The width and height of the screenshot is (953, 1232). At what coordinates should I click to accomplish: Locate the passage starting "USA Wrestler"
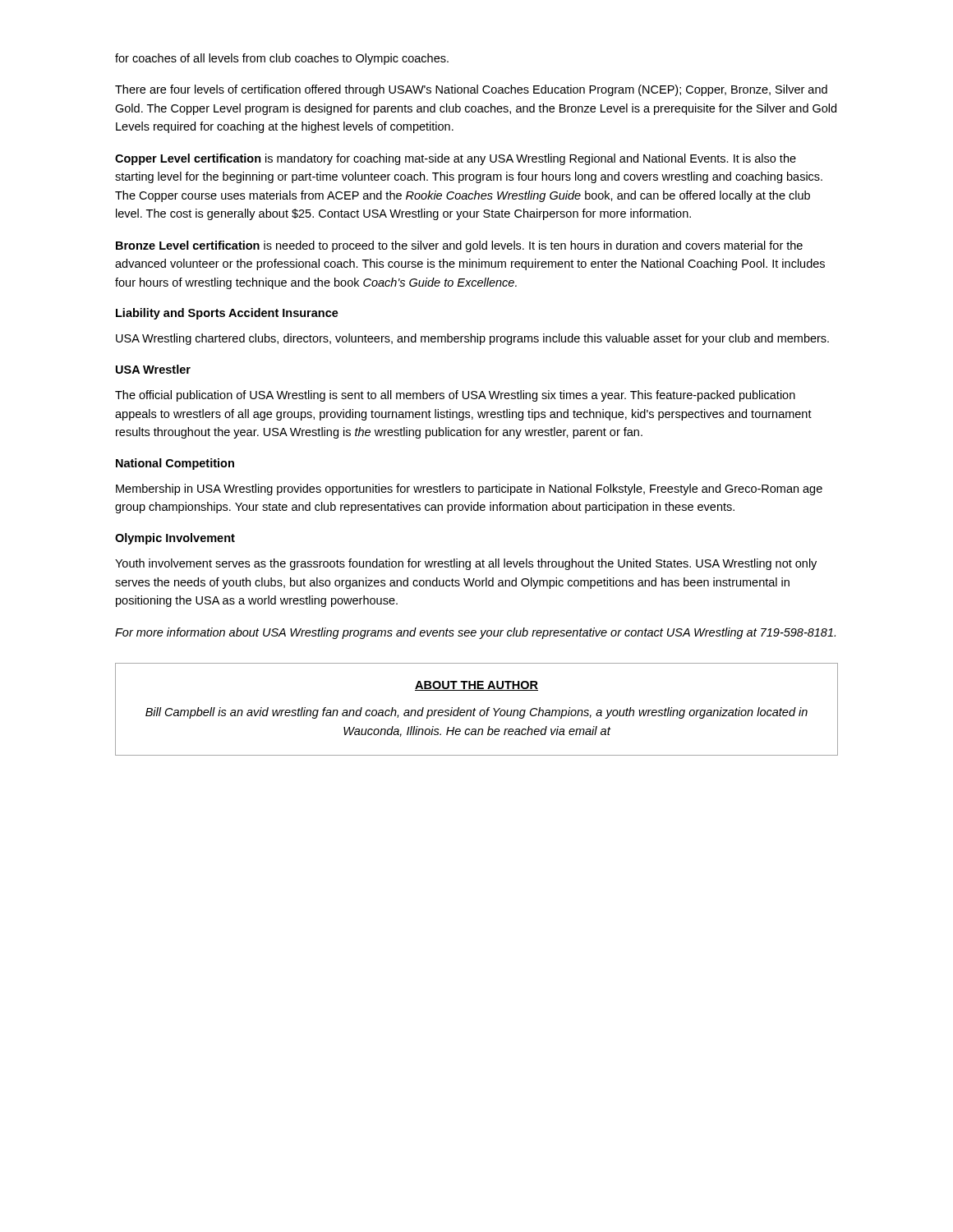[153, 370]
